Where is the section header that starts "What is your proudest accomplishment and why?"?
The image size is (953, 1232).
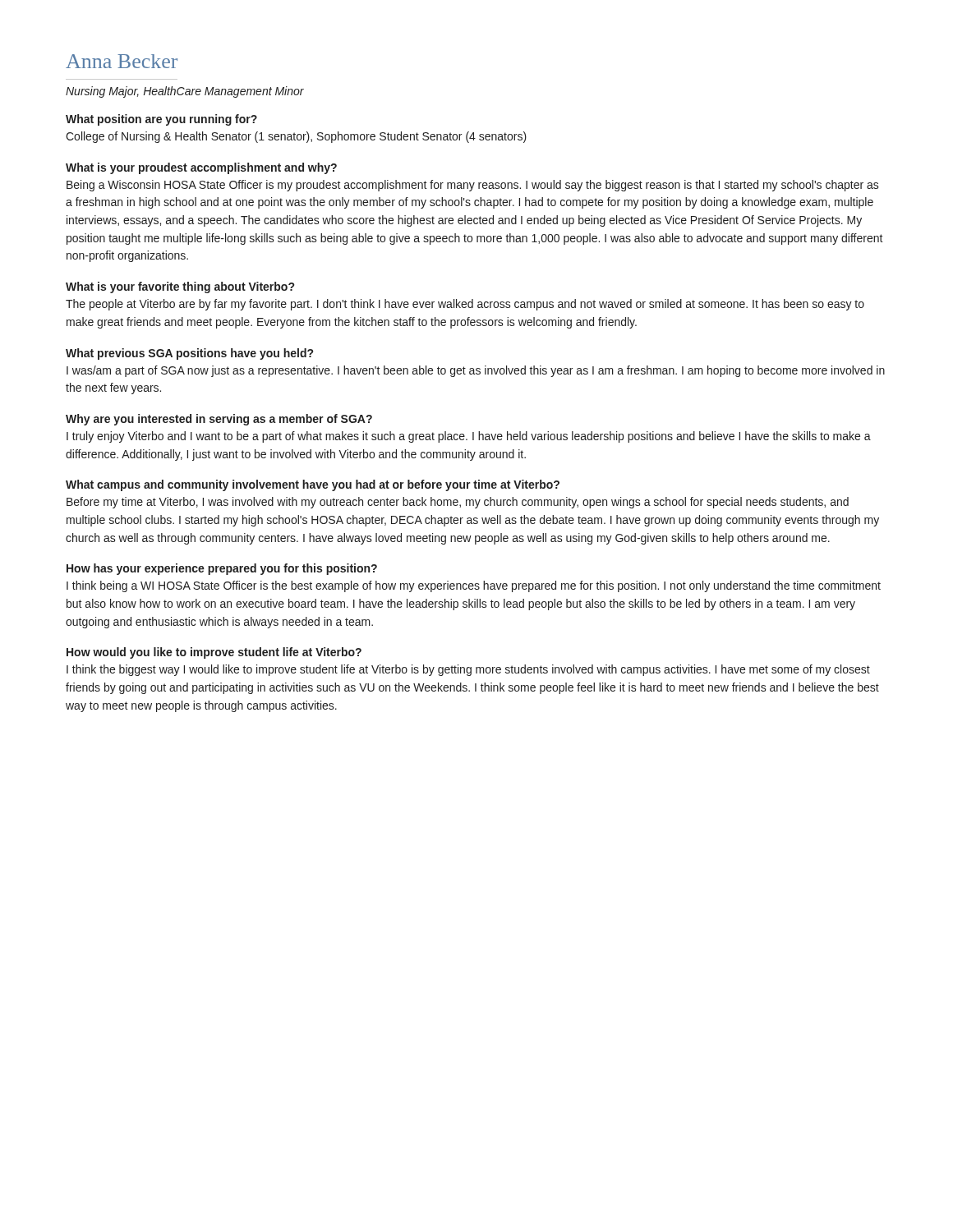tap(476, 213)
